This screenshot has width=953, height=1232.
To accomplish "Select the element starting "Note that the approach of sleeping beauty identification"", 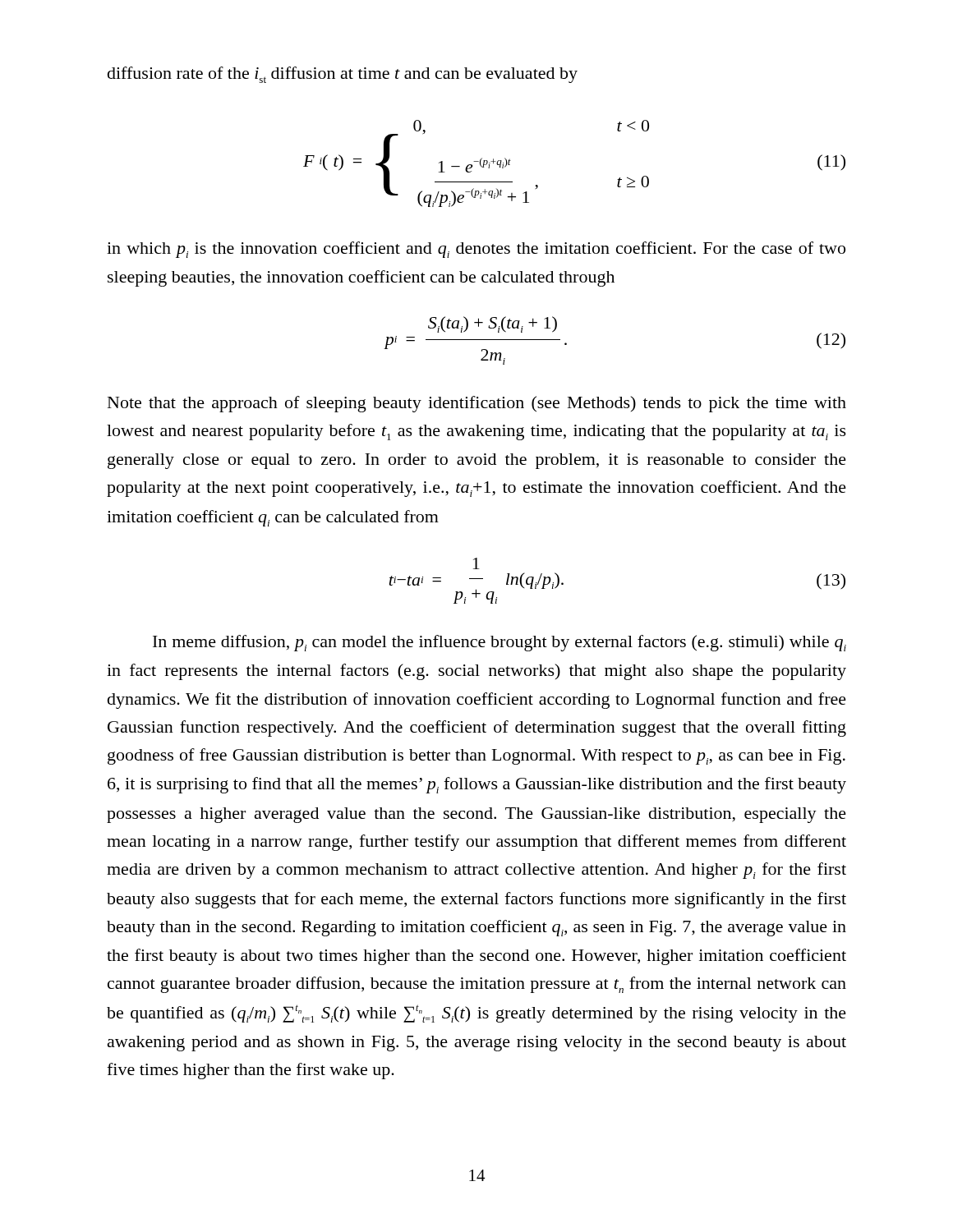I will (476, 460).
